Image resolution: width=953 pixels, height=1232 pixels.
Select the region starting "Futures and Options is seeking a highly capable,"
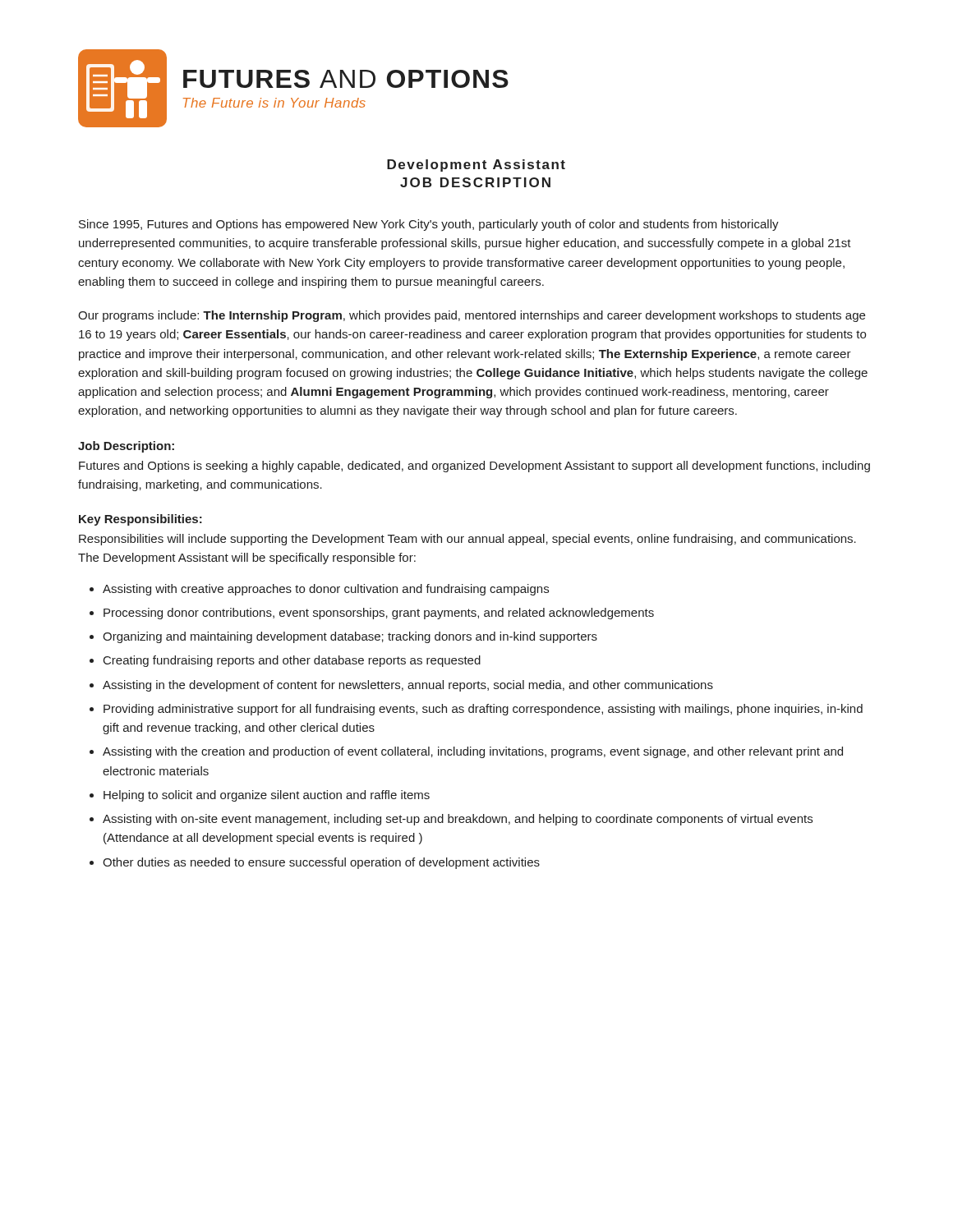474,474
